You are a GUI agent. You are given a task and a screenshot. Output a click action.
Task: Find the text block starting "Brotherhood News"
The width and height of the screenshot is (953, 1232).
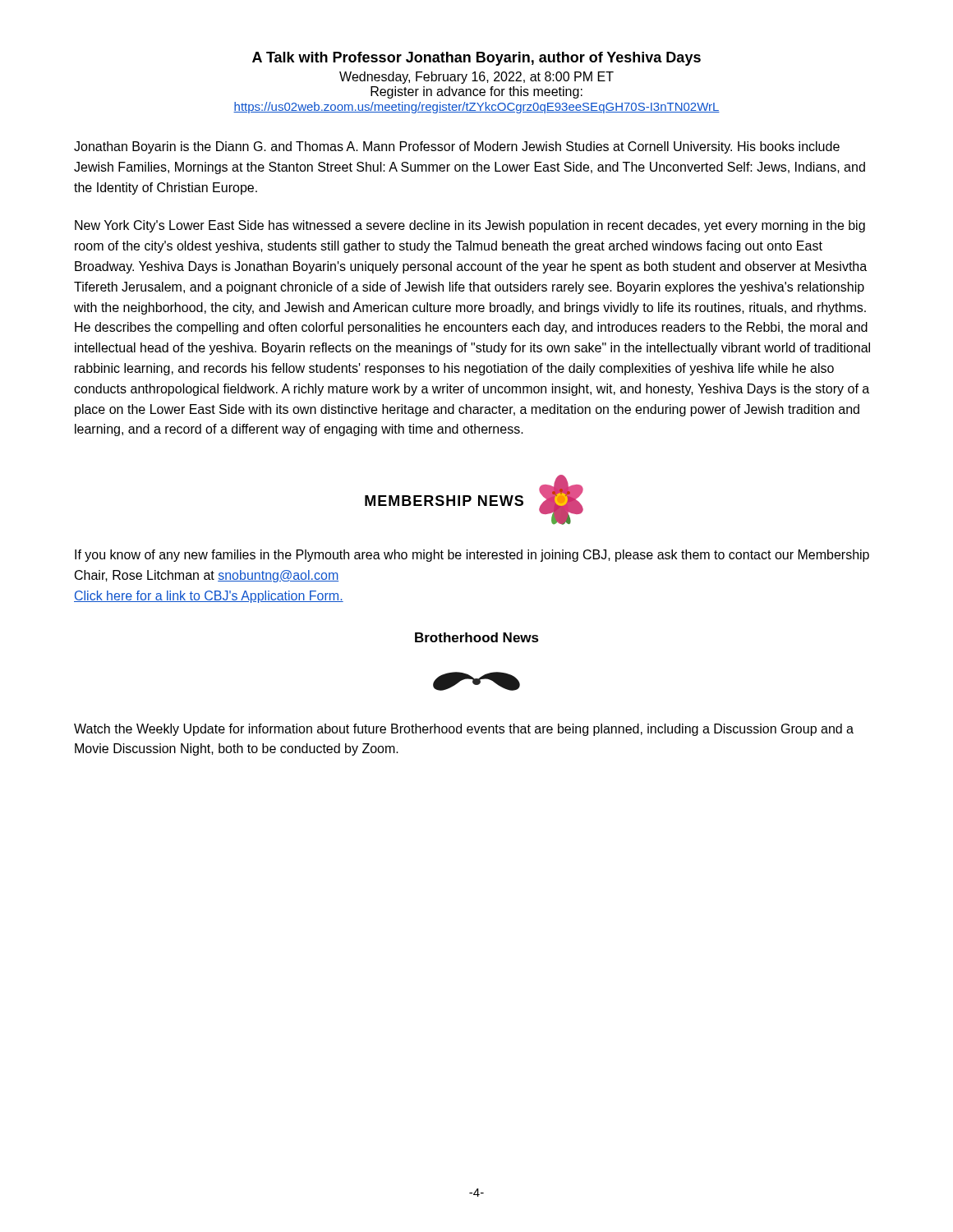point(476,637)
